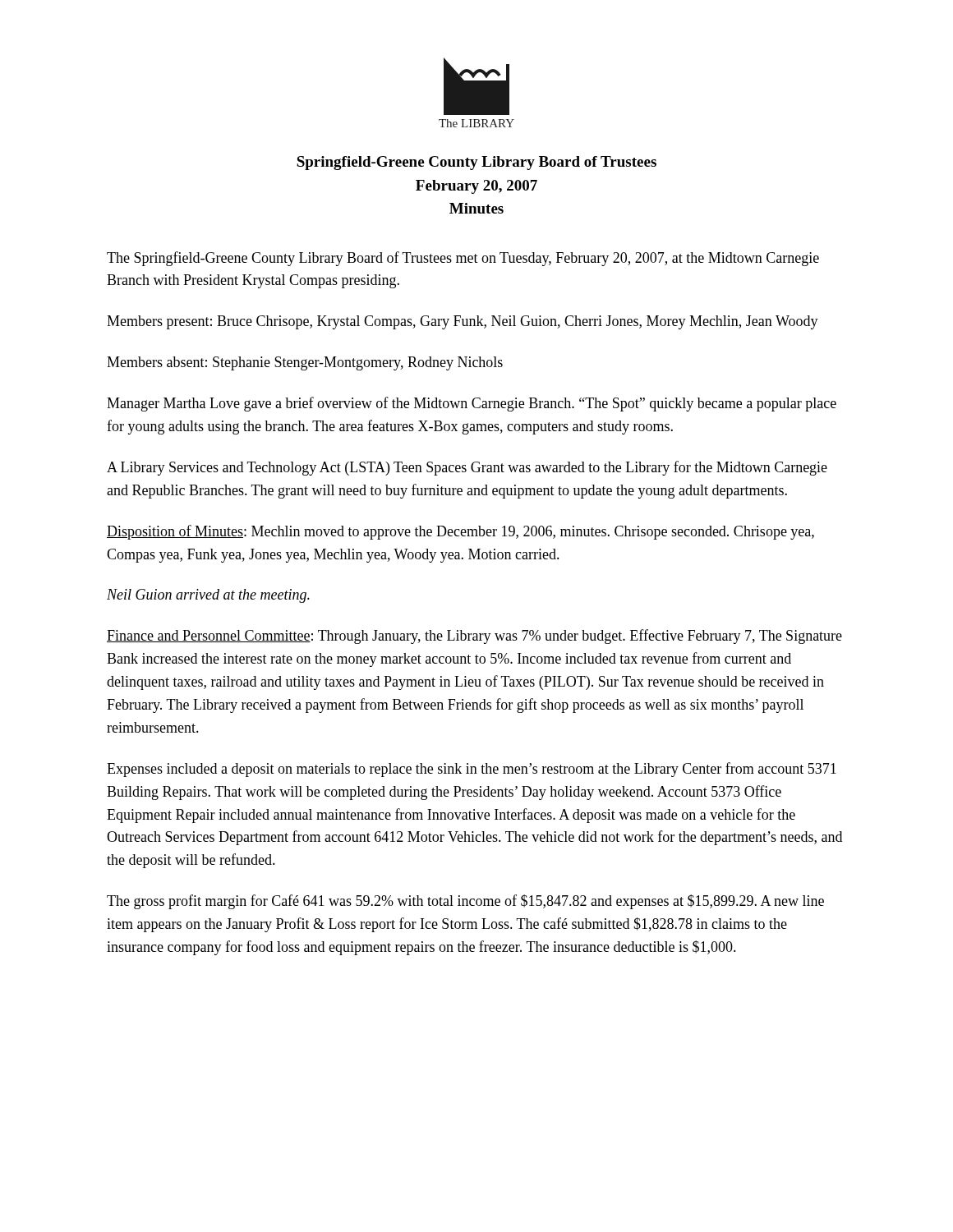Click on the element starting "Expenses included a deposit"
The height and width of the screenshot is (1232, 953).
pyautogui.click(x=476, y=815)
